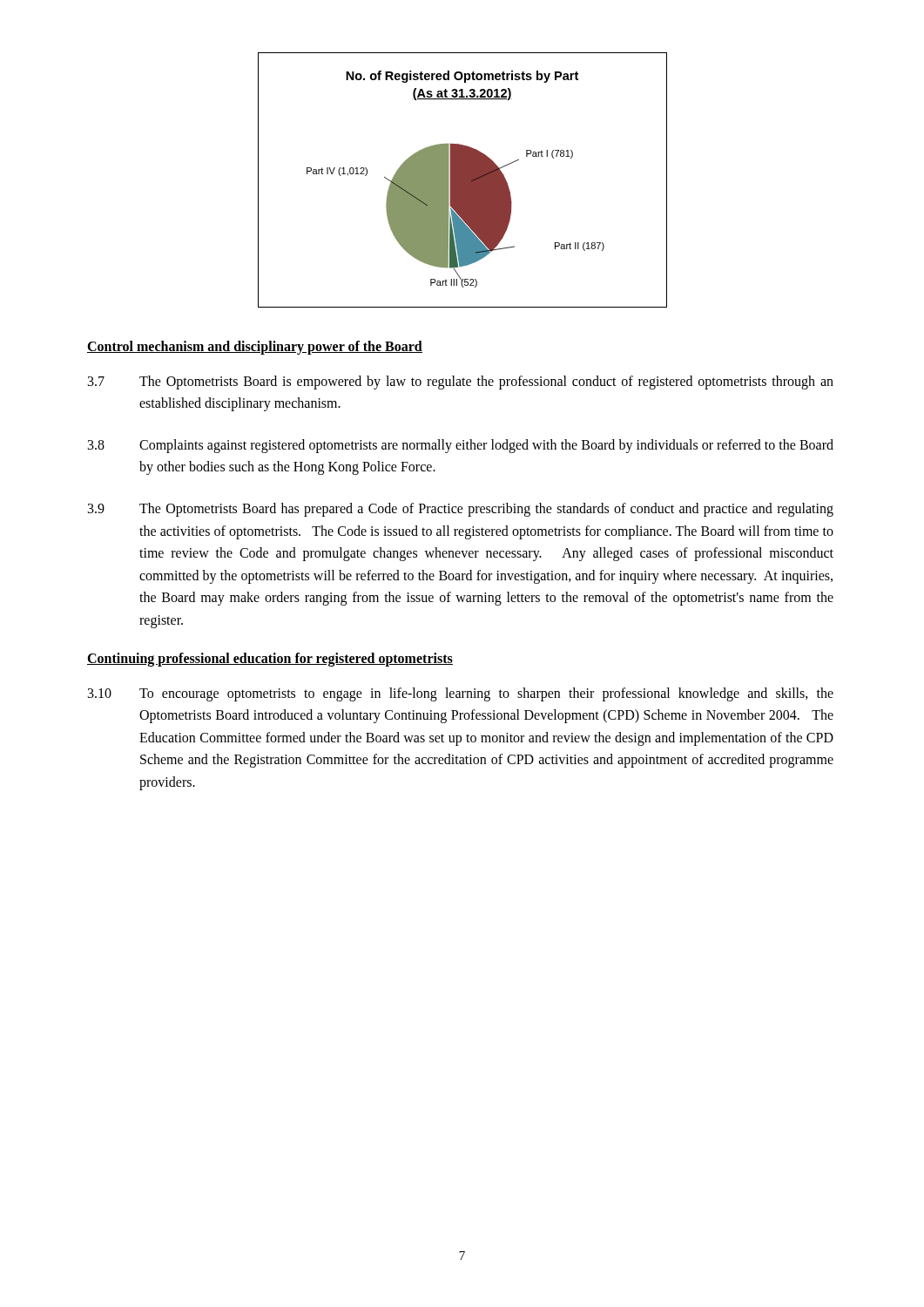Screen dimensions: 1307x924
Task: Find the pie chart
Action: pyautogui.click(x=462, y=180)
